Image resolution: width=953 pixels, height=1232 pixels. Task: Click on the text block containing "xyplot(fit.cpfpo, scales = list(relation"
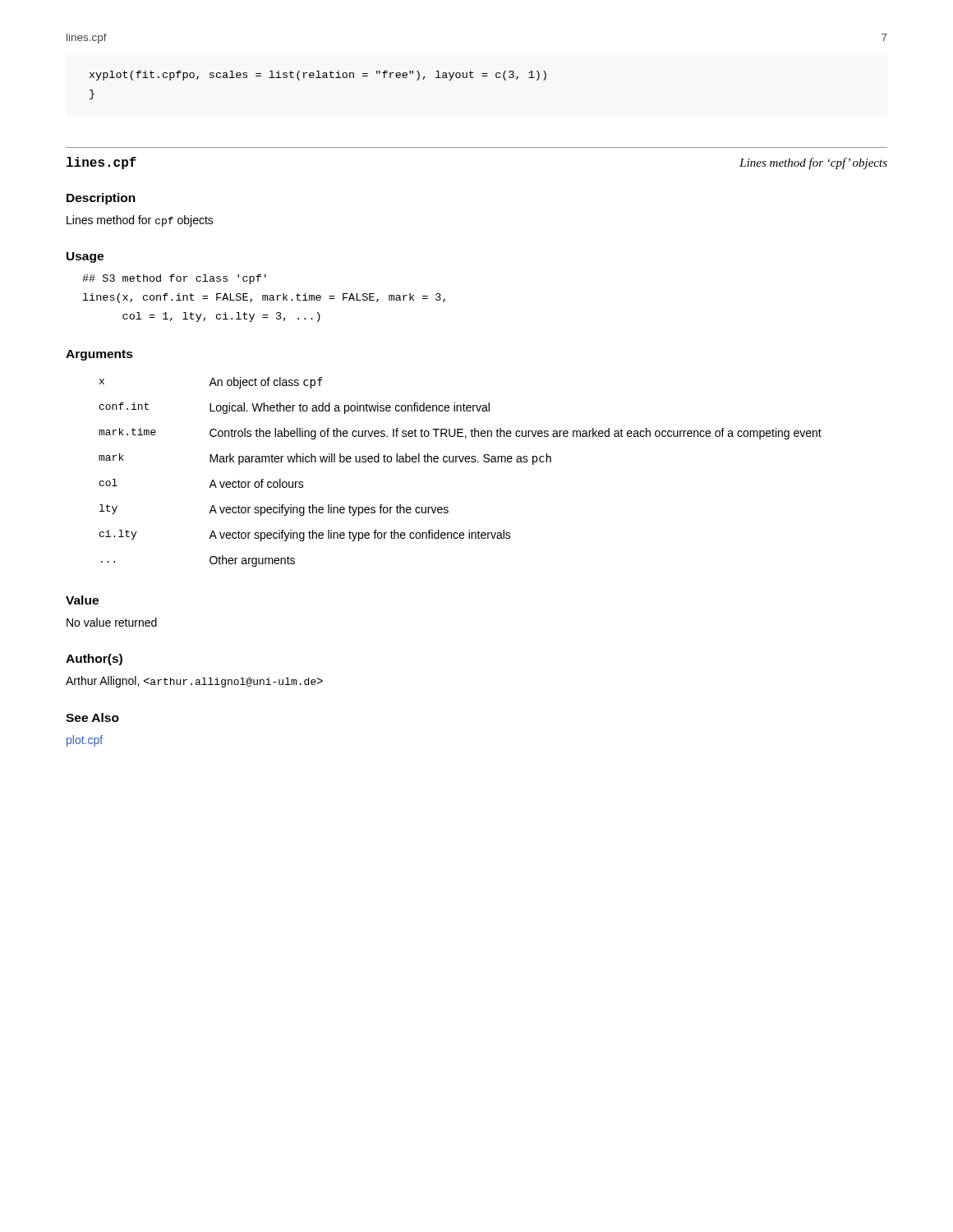pyautogui.click(x=318, y=85)
